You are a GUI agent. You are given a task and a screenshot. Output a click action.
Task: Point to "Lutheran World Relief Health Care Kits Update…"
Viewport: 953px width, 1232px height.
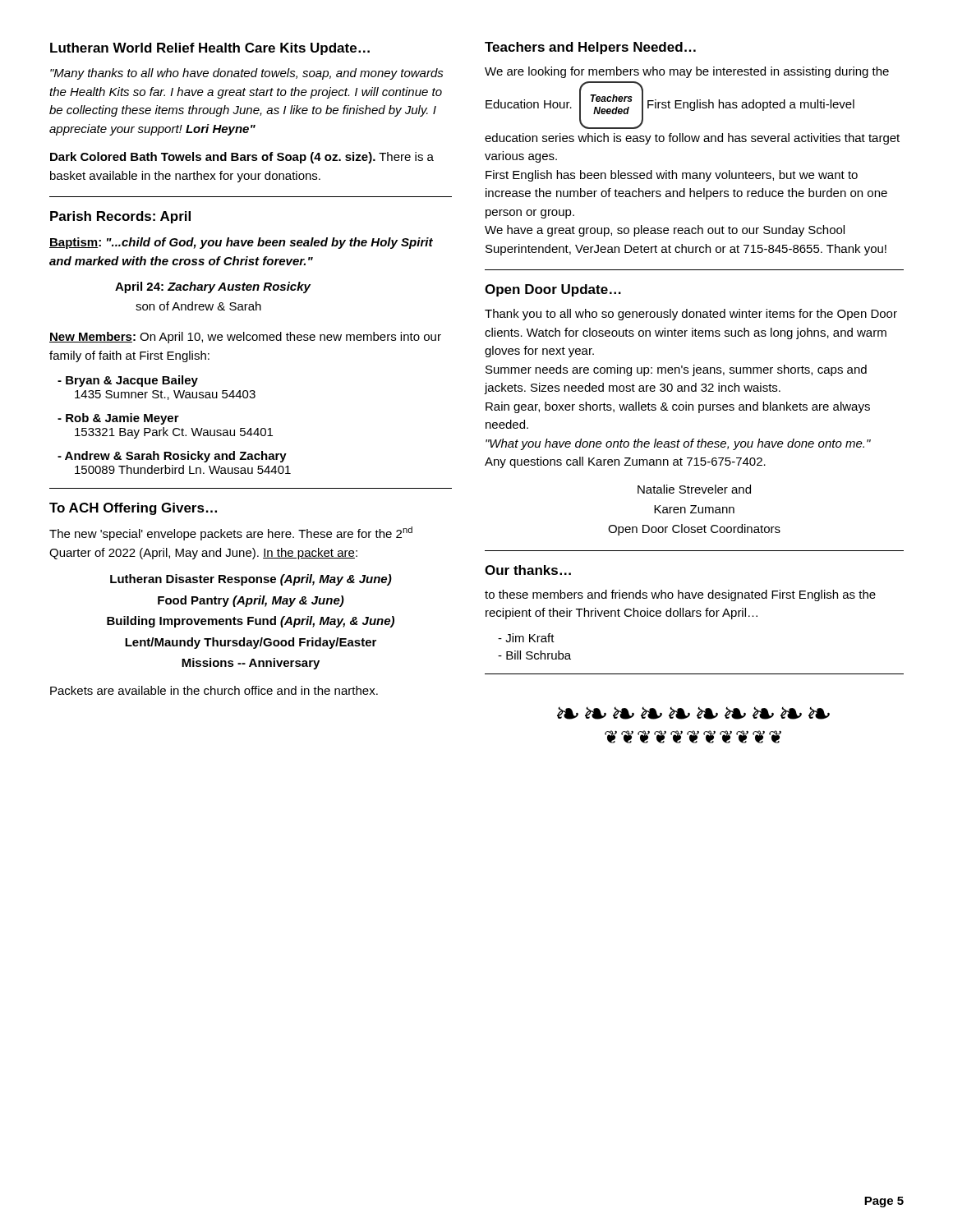(x=210, y=48)
